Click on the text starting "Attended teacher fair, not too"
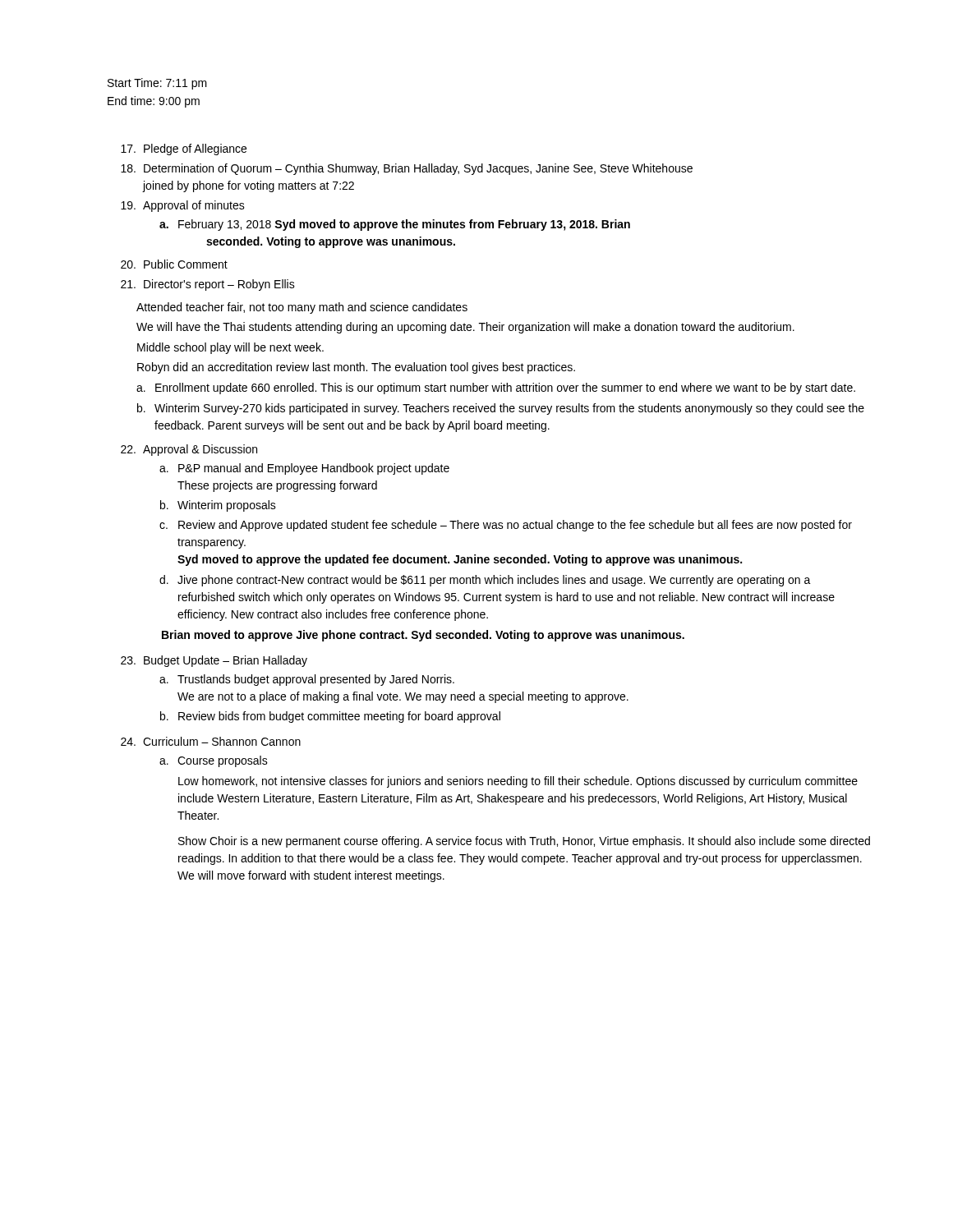The height and width of the screenshot is (1232, 953). click(x=504, y=366)
